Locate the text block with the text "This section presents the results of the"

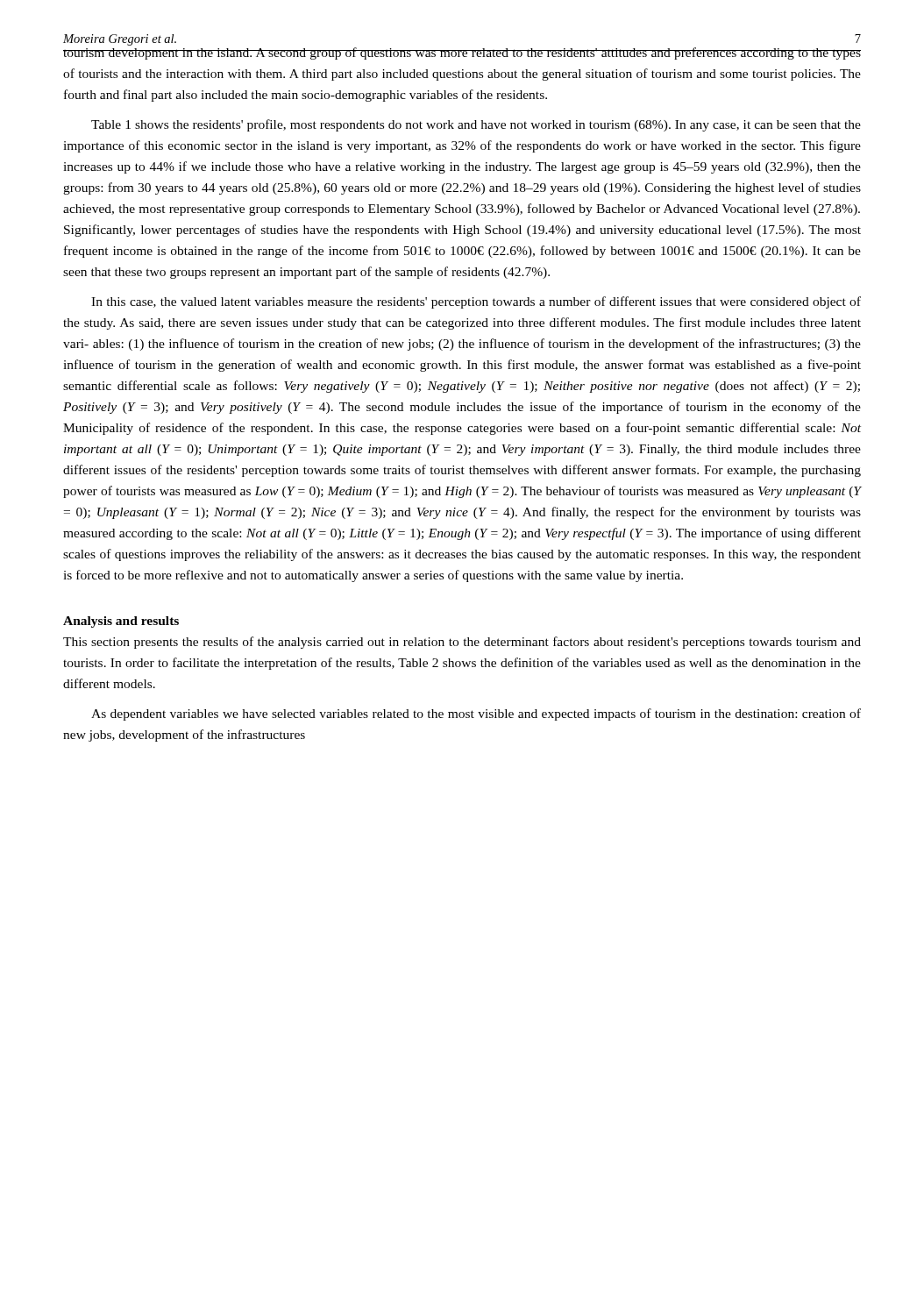pyautogui.click(x=462, y=663)
